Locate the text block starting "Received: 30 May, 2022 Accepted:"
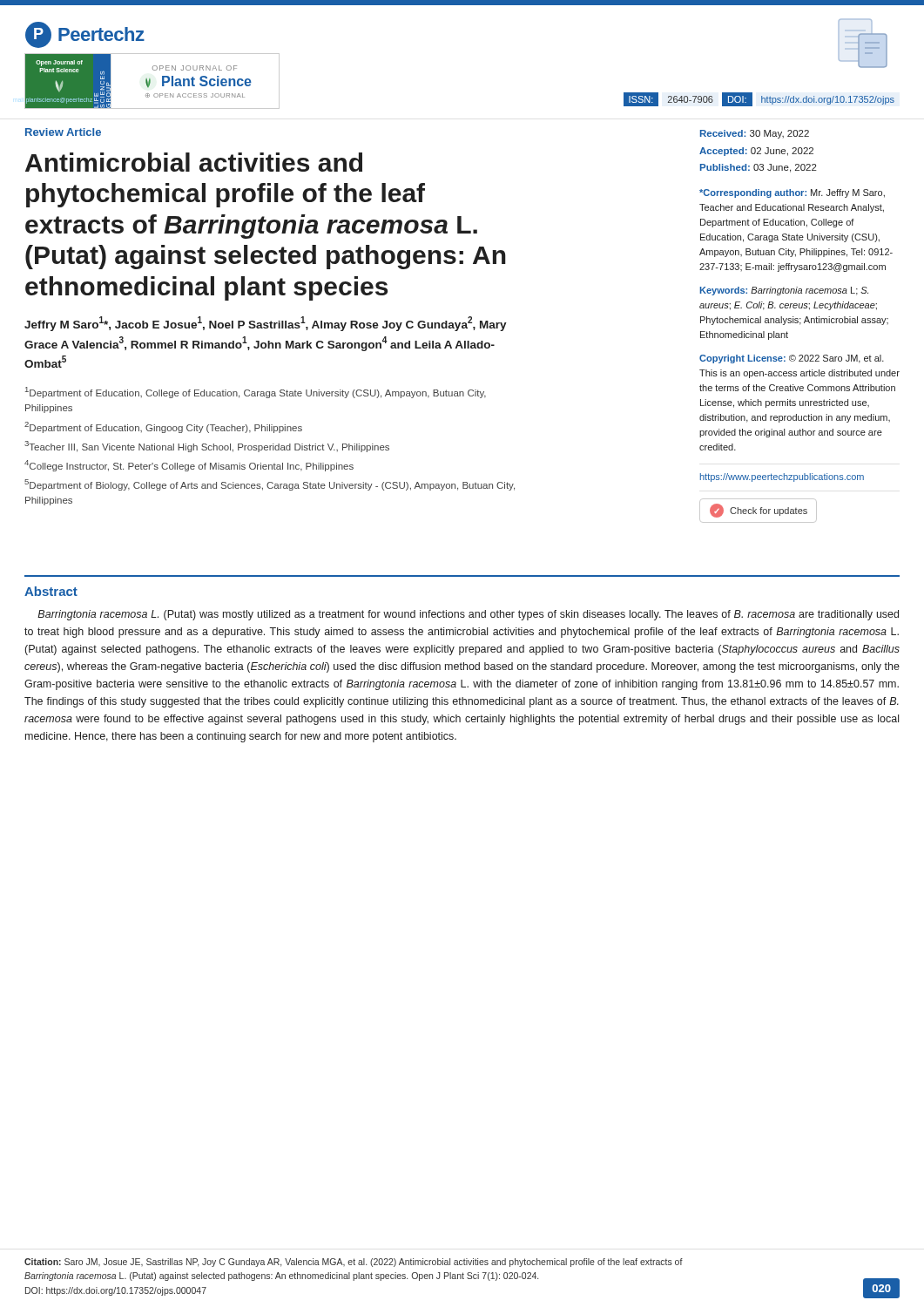 (758, 150)
